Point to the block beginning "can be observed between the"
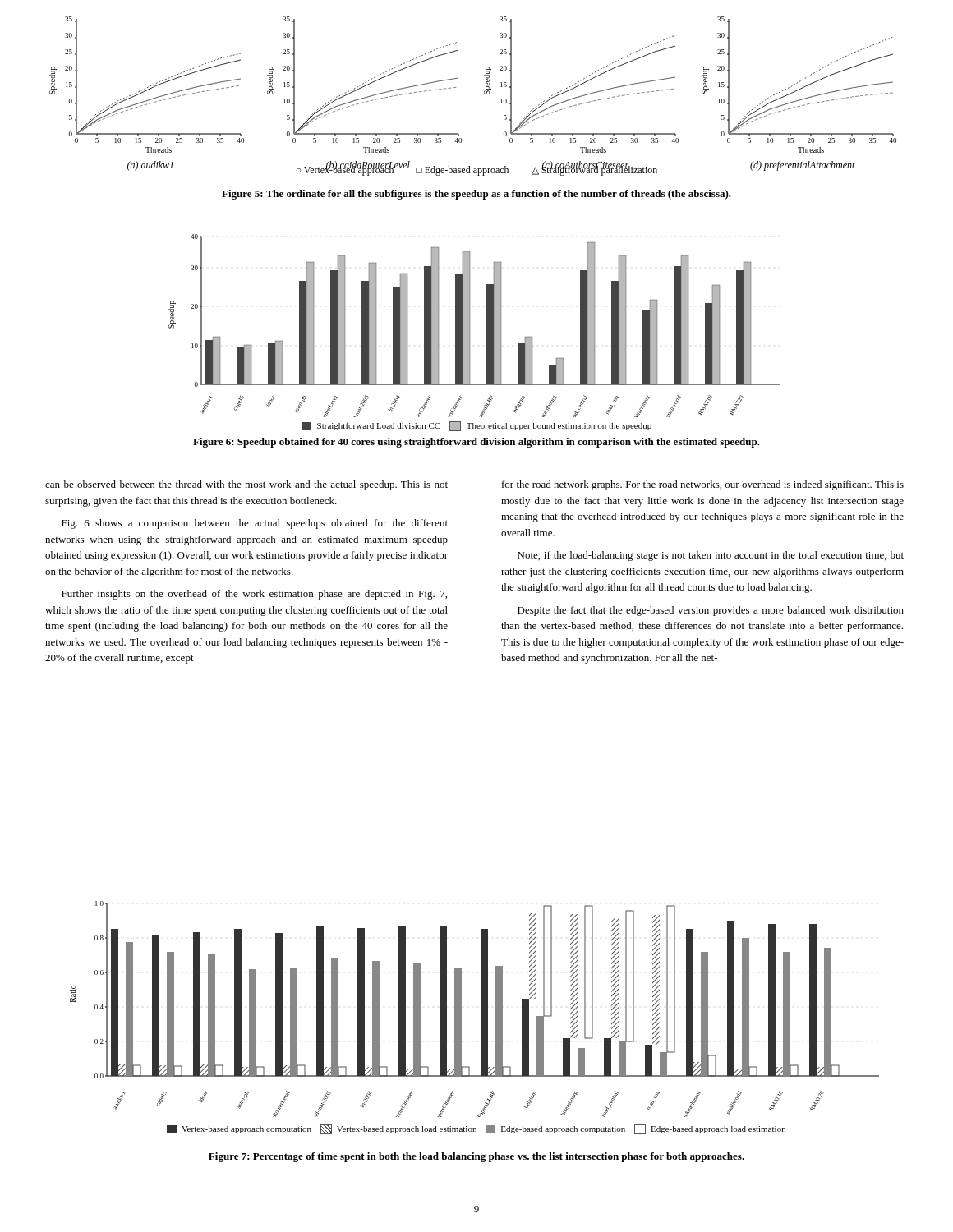 coord(246,571)
